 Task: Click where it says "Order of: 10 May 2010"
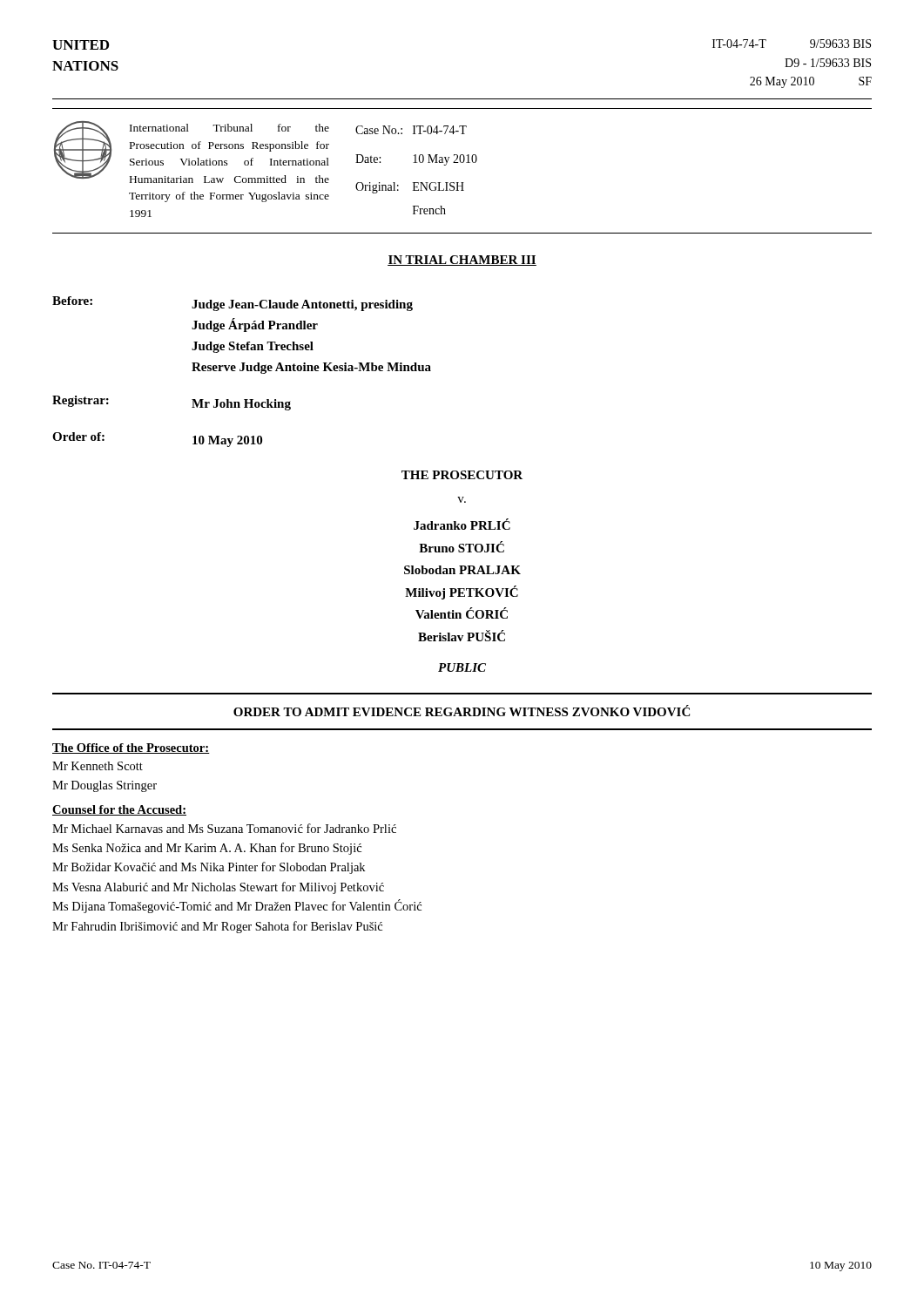(74, 440)
